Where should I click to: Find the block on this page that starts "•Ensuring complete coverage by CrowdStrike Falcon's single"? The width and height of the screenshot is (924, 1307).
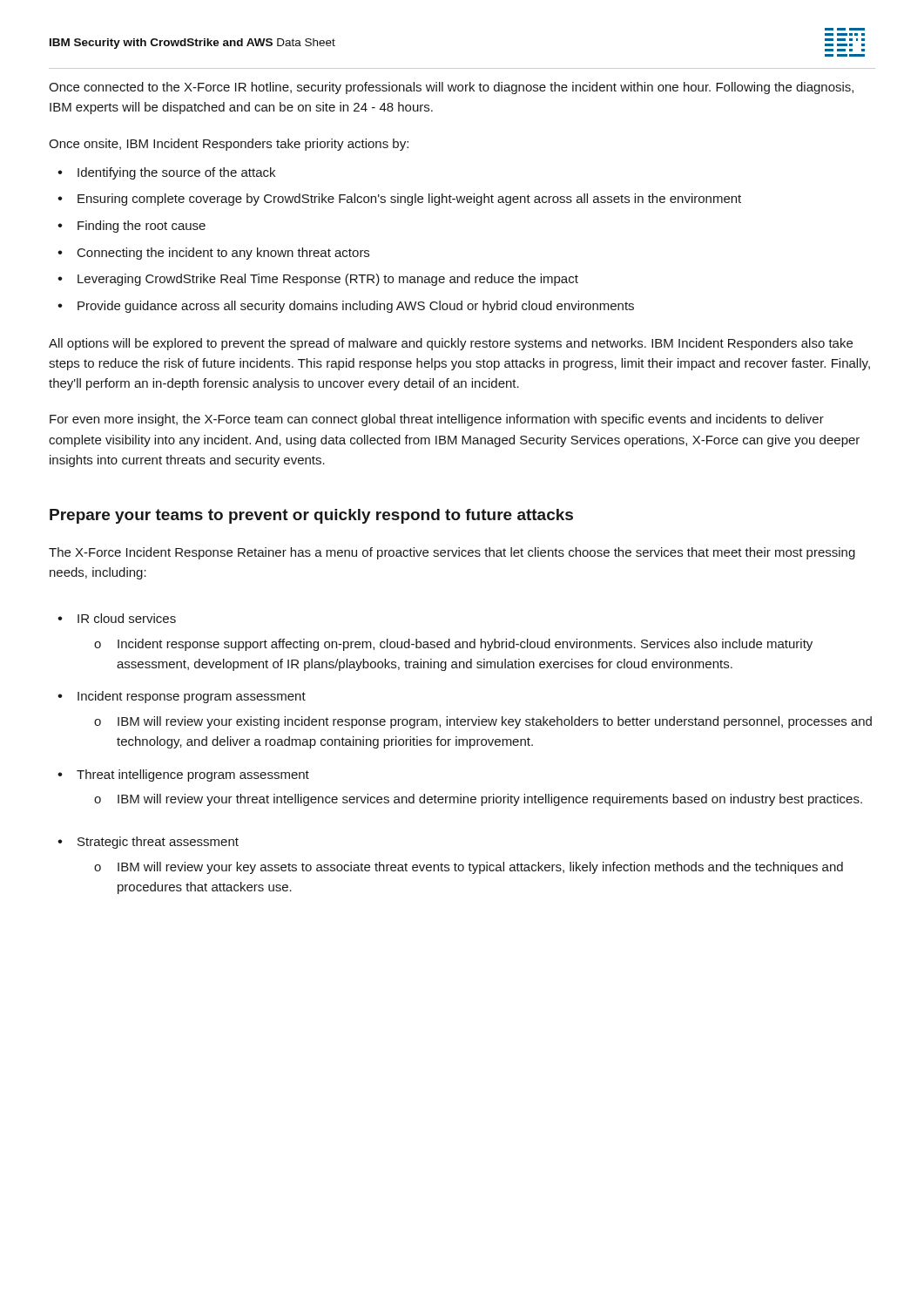point(466,199)
